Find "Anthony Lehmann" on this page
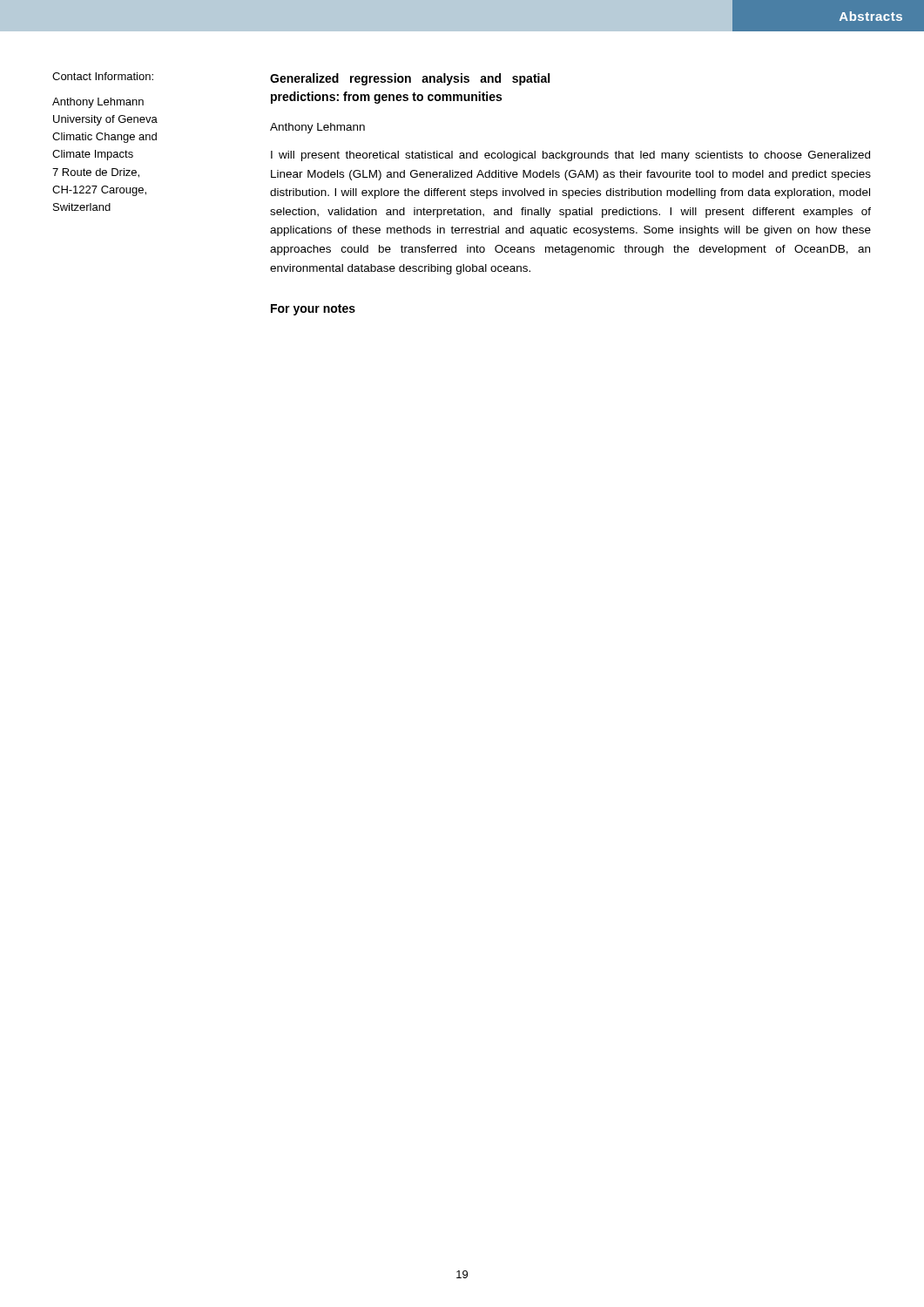Viewport: 924px width, 1307px height. pos(318,127)
